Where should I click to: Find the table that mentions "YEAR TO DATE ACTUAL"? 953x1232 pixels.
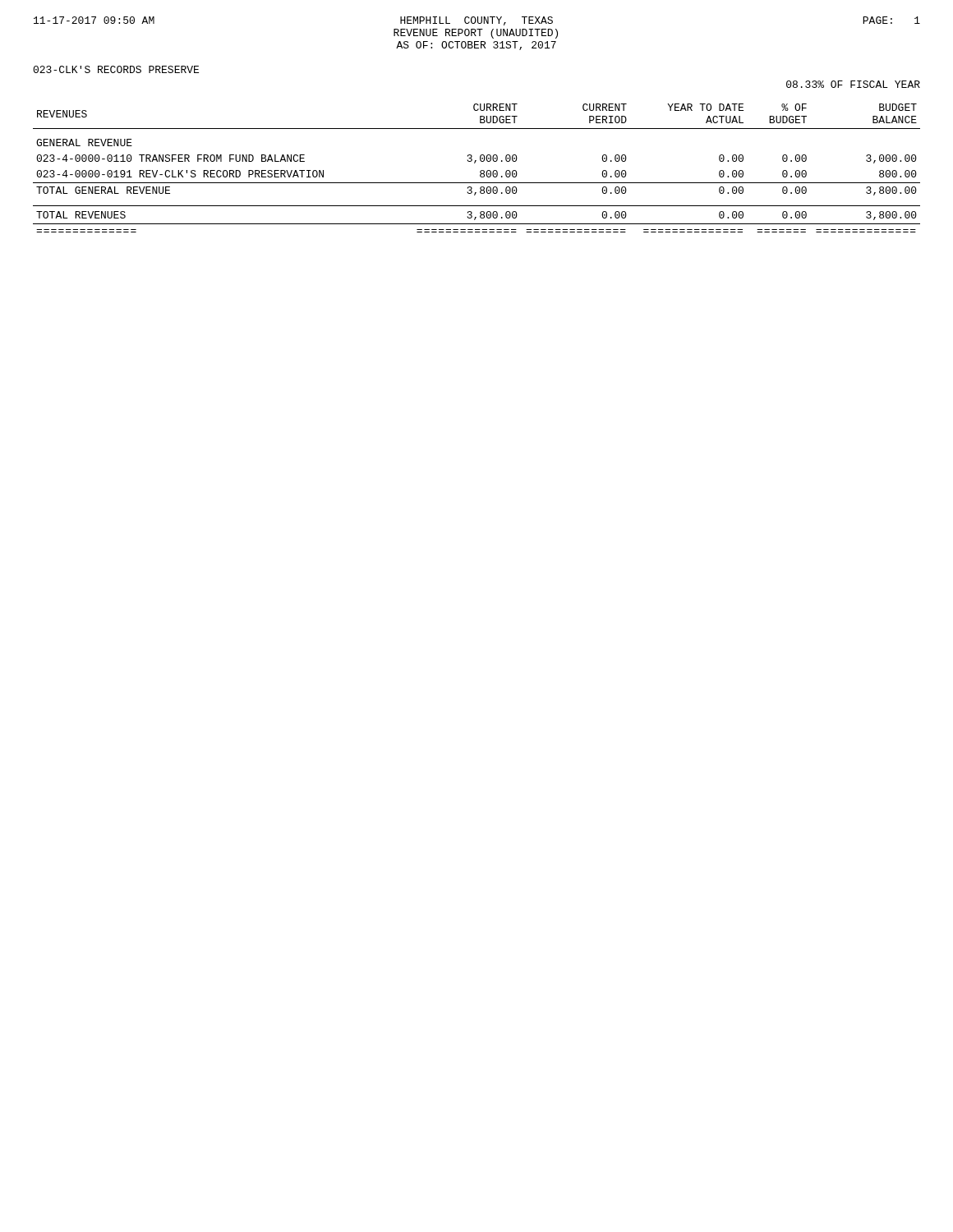[x=476, y=170]
